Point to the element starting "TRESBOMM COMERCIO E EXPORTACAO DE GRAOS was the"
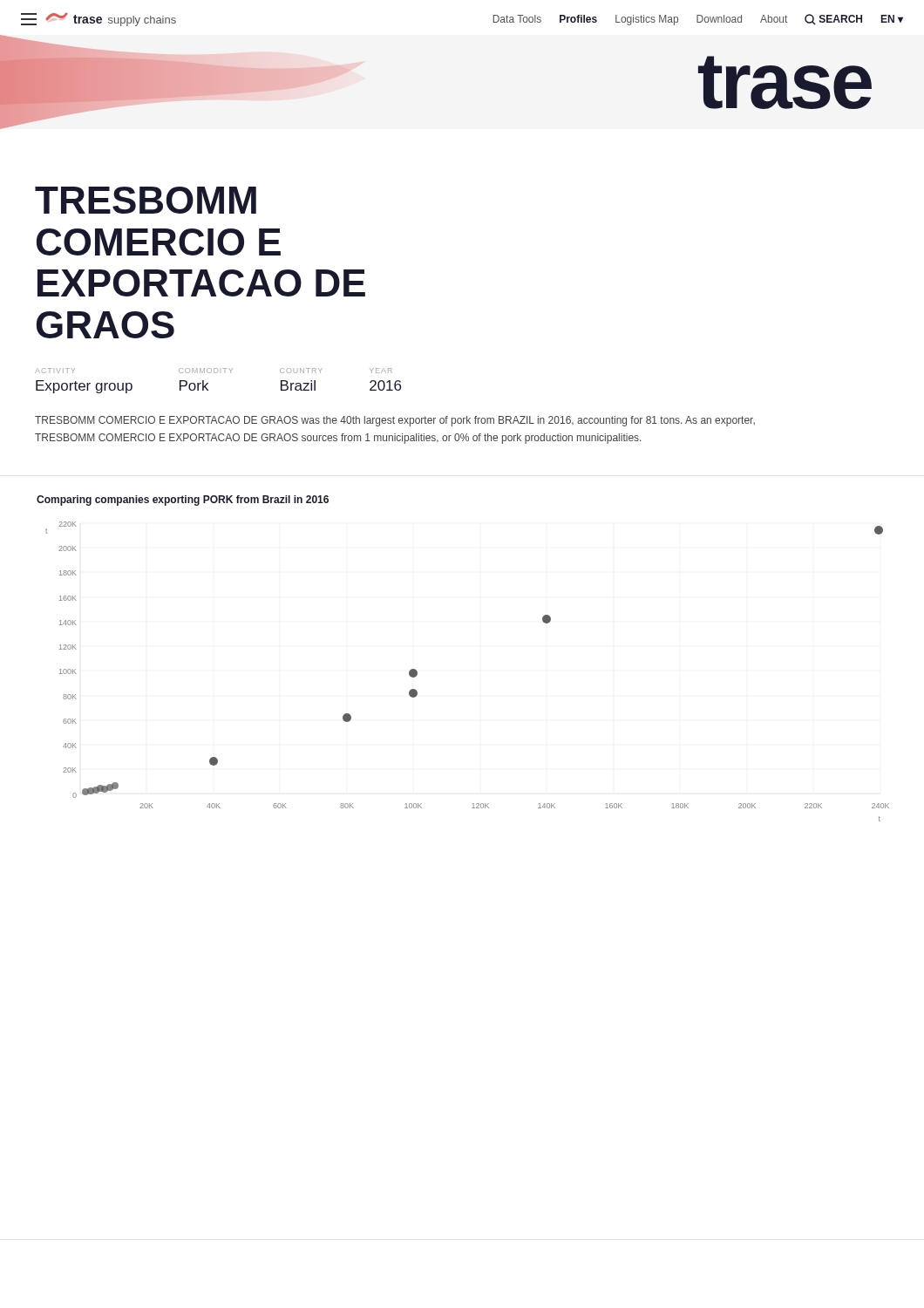This screenshot has width=924, height=1308. click(395, 429)
